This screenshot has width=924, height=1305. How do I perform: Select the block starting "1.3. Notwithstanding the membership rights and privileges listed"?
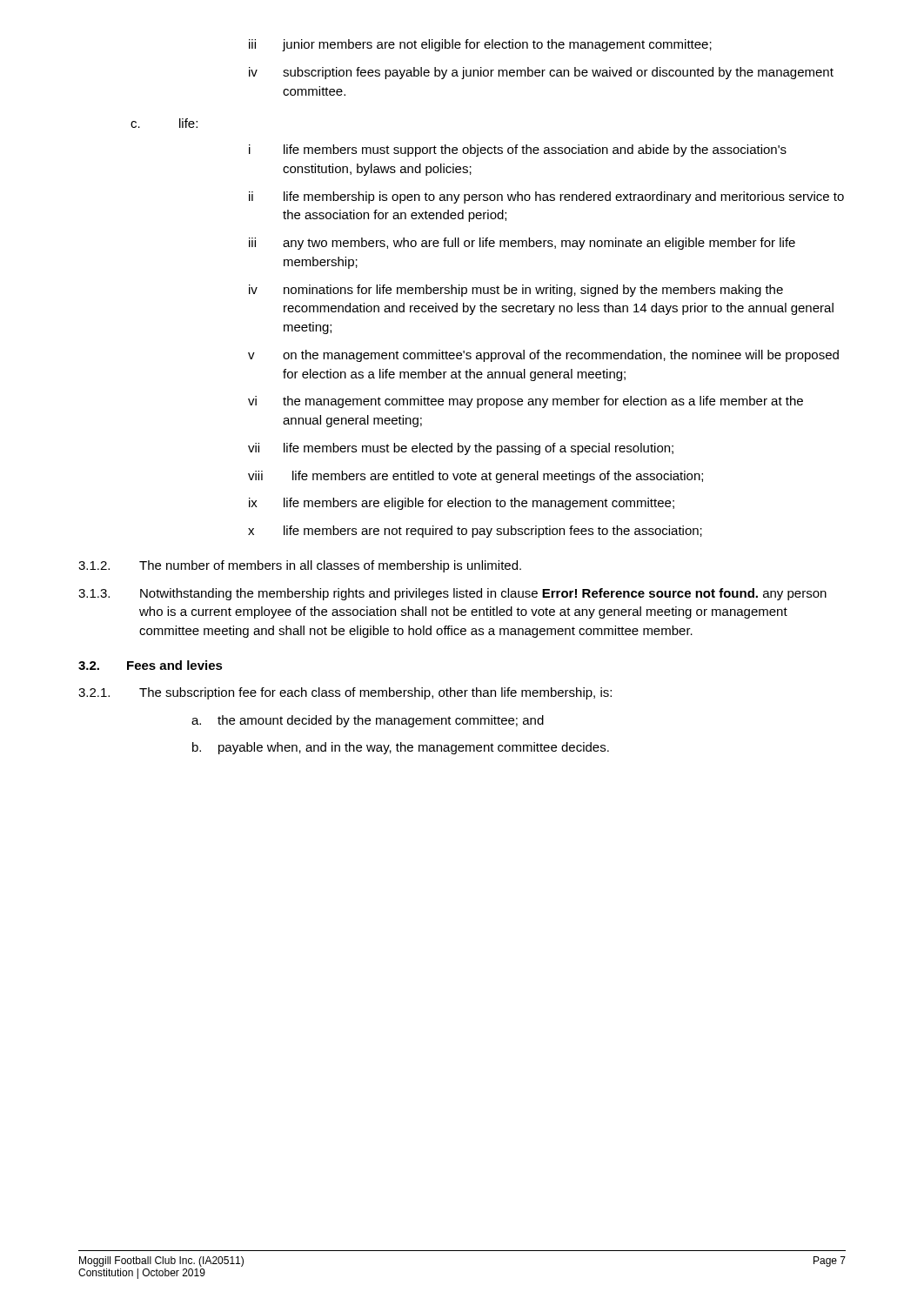462,612
